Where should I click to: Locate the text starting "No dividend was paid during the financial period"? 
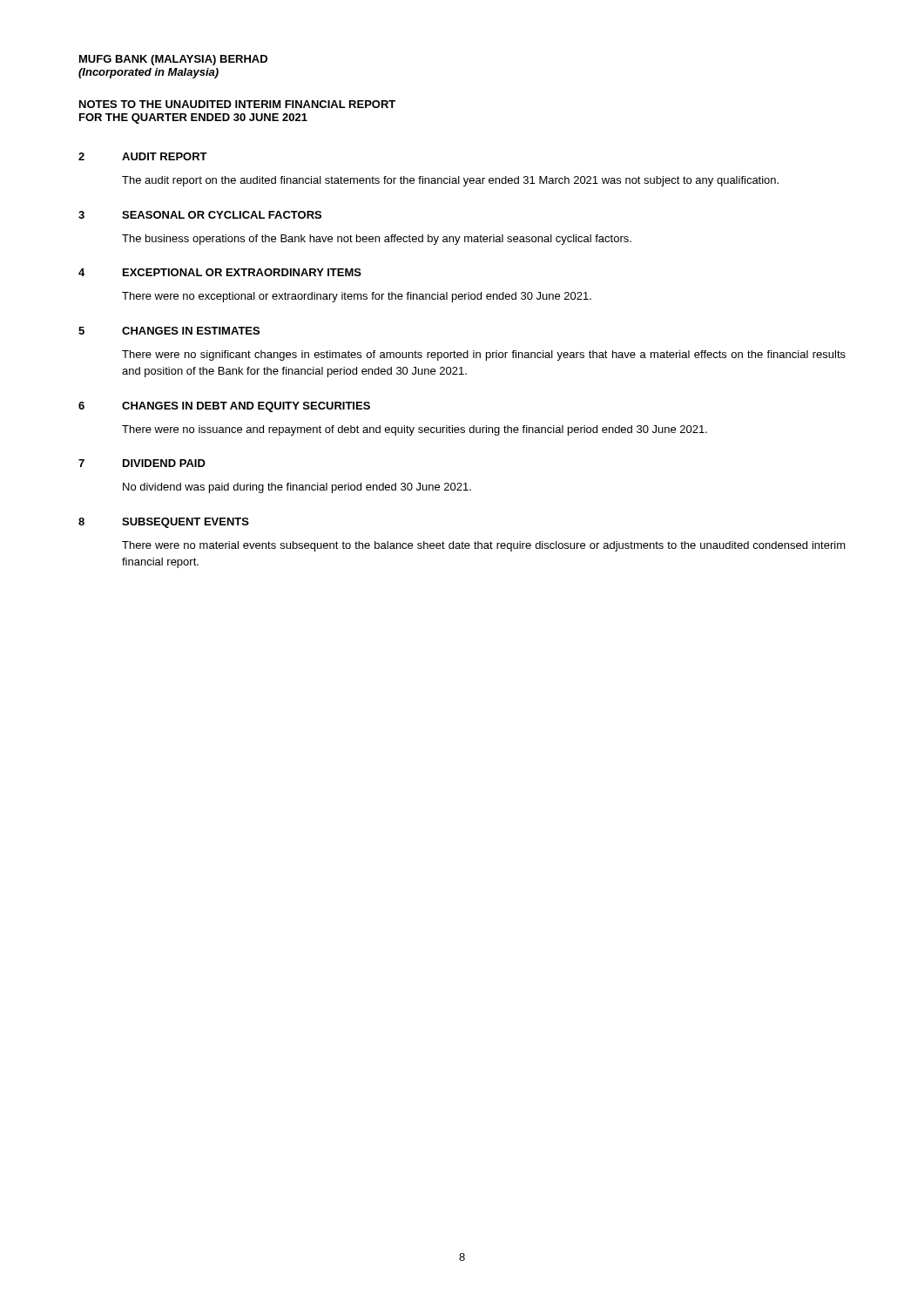coord(297,487)
